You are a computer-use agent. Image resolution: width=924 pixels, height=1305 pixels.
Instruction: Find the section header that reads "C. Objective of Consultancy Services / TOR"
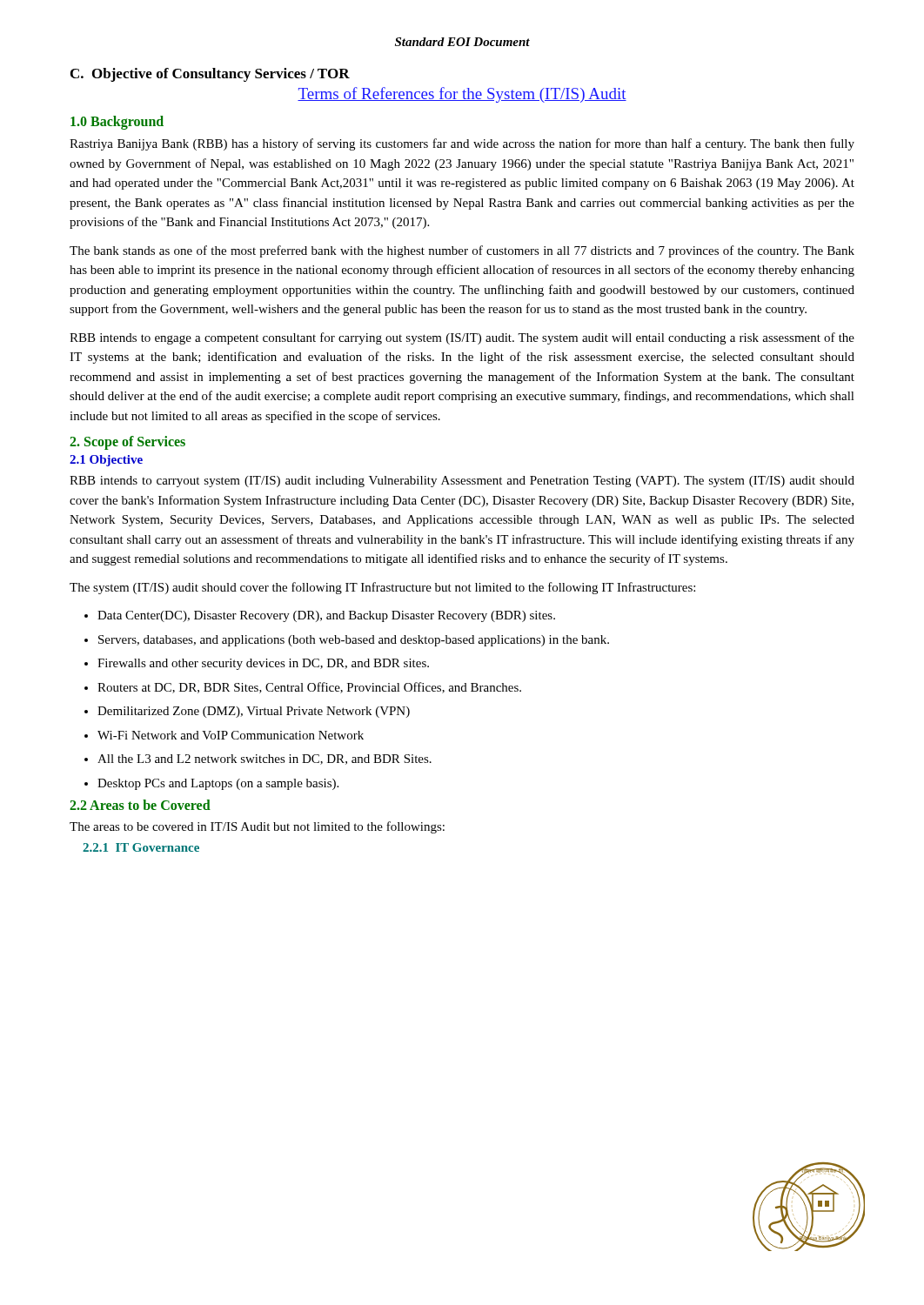click(x=209, y=74)
